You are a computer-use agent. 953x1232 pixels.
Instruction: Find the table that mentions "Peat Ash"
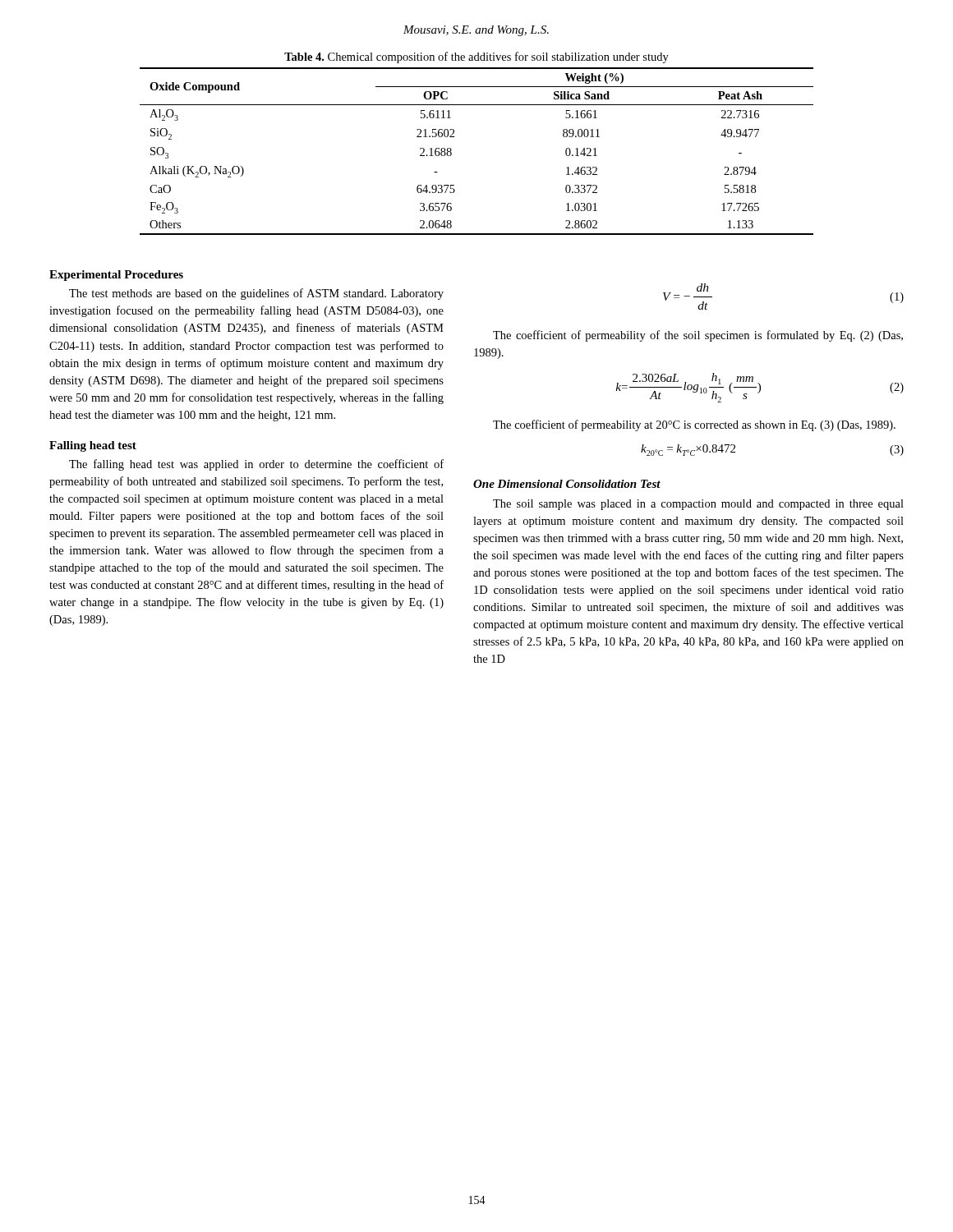476,151
